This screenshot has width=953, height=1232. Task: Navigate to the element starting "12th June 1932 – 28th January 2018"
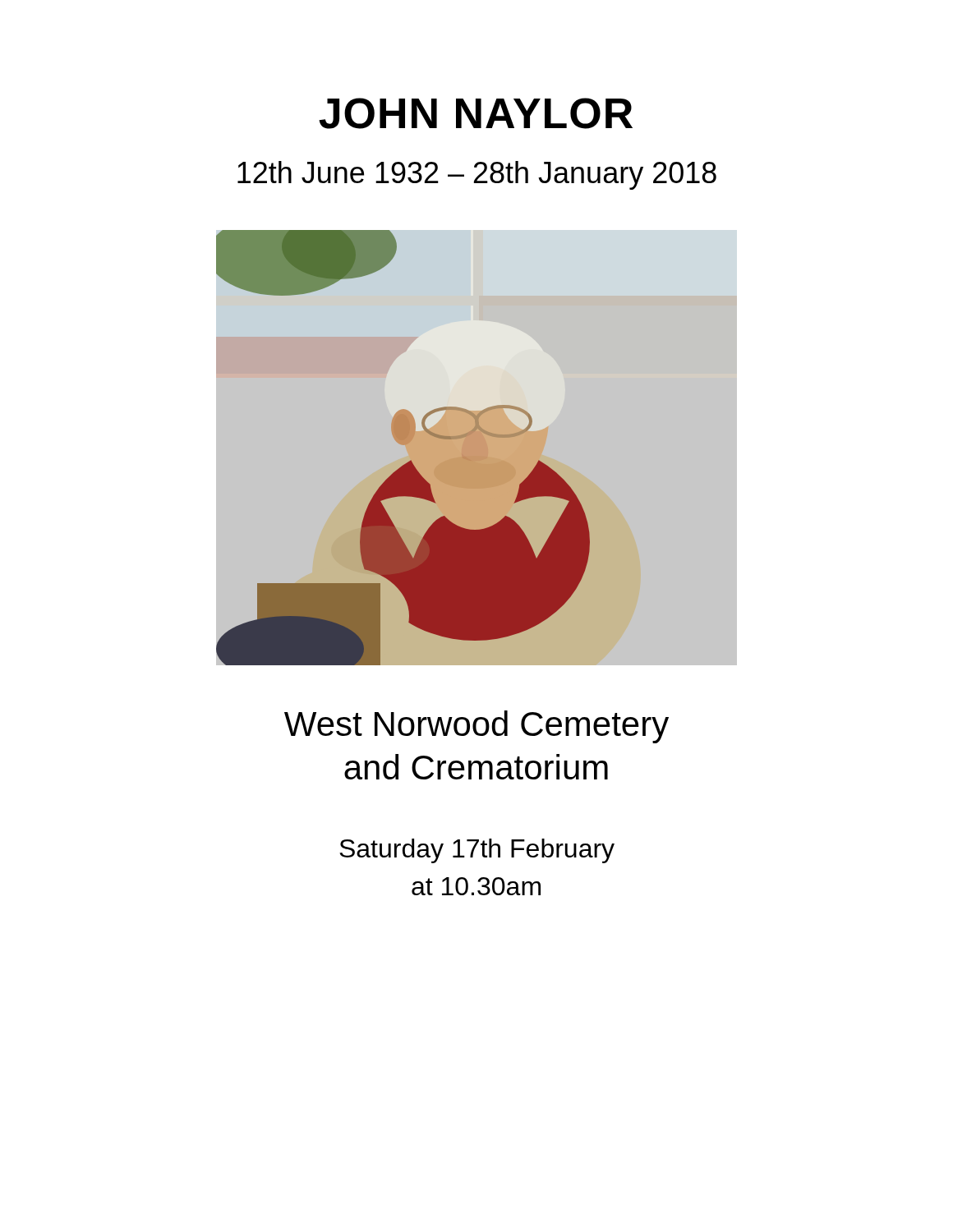[476, 173]
